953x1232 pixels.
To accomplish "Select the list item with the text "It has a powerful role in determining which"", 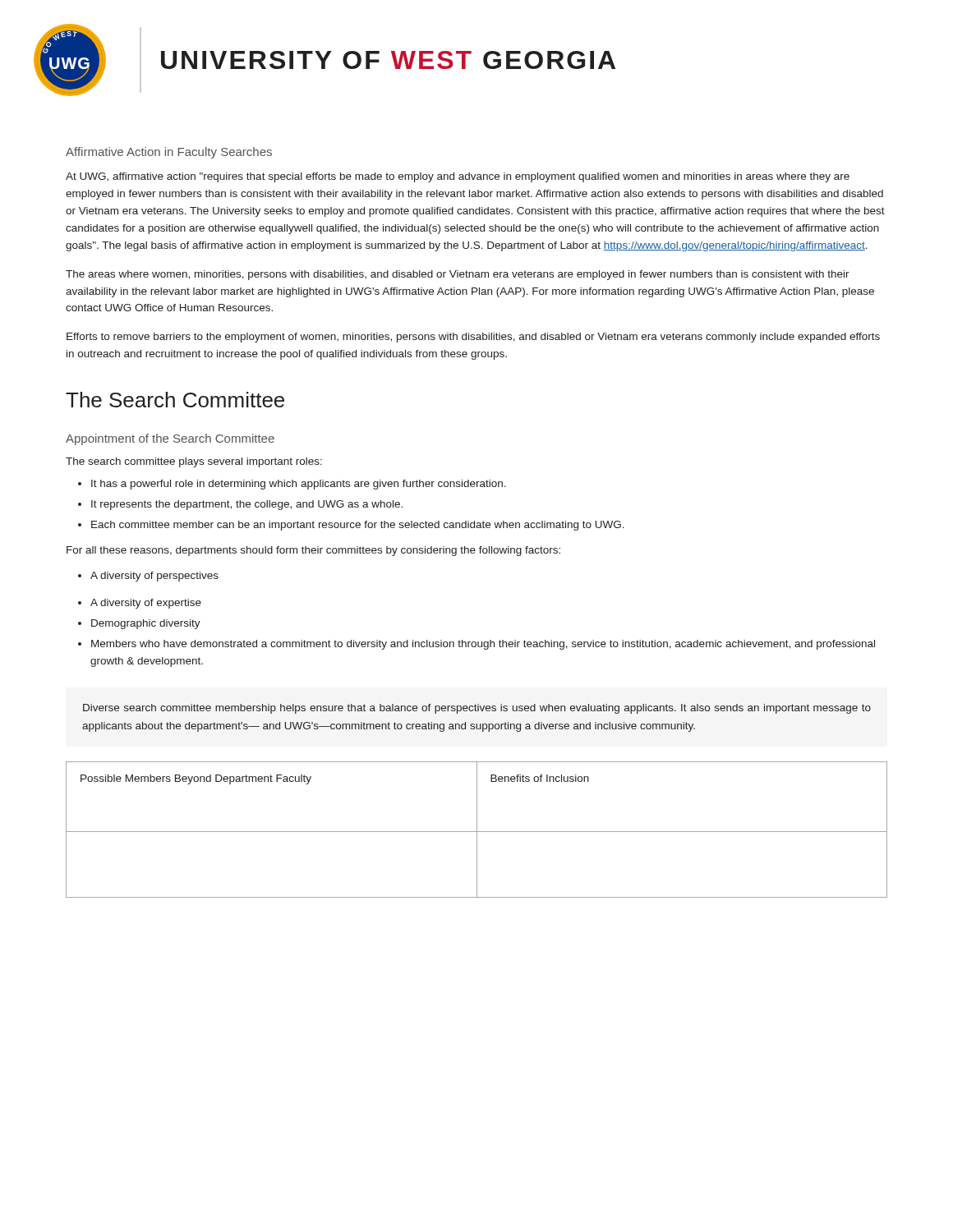I will click(298, 483).
